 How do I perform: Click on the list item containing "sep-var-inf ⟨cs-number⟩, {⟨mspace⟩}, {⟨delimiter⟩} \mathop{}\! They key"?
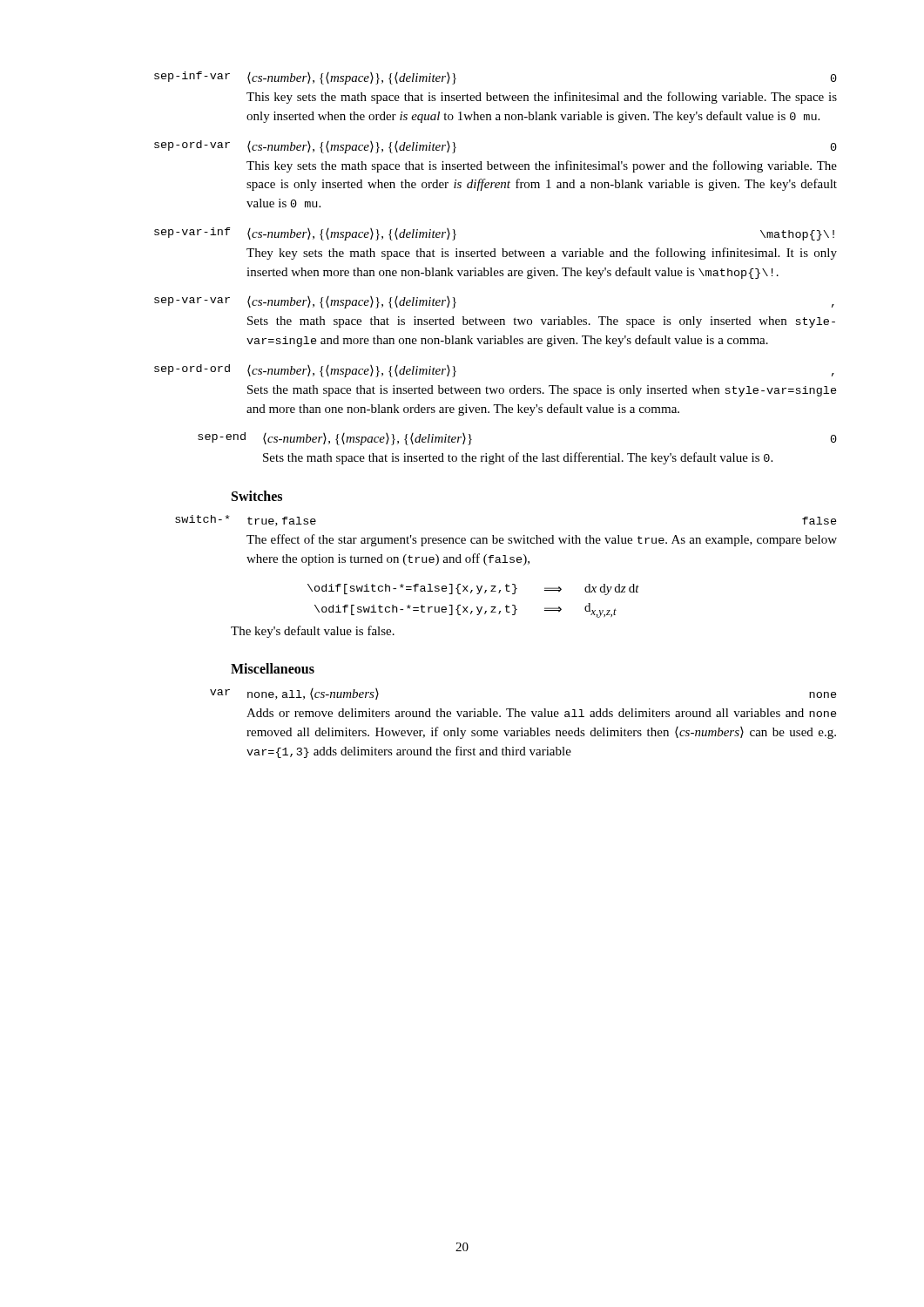[x=462, y=254]
